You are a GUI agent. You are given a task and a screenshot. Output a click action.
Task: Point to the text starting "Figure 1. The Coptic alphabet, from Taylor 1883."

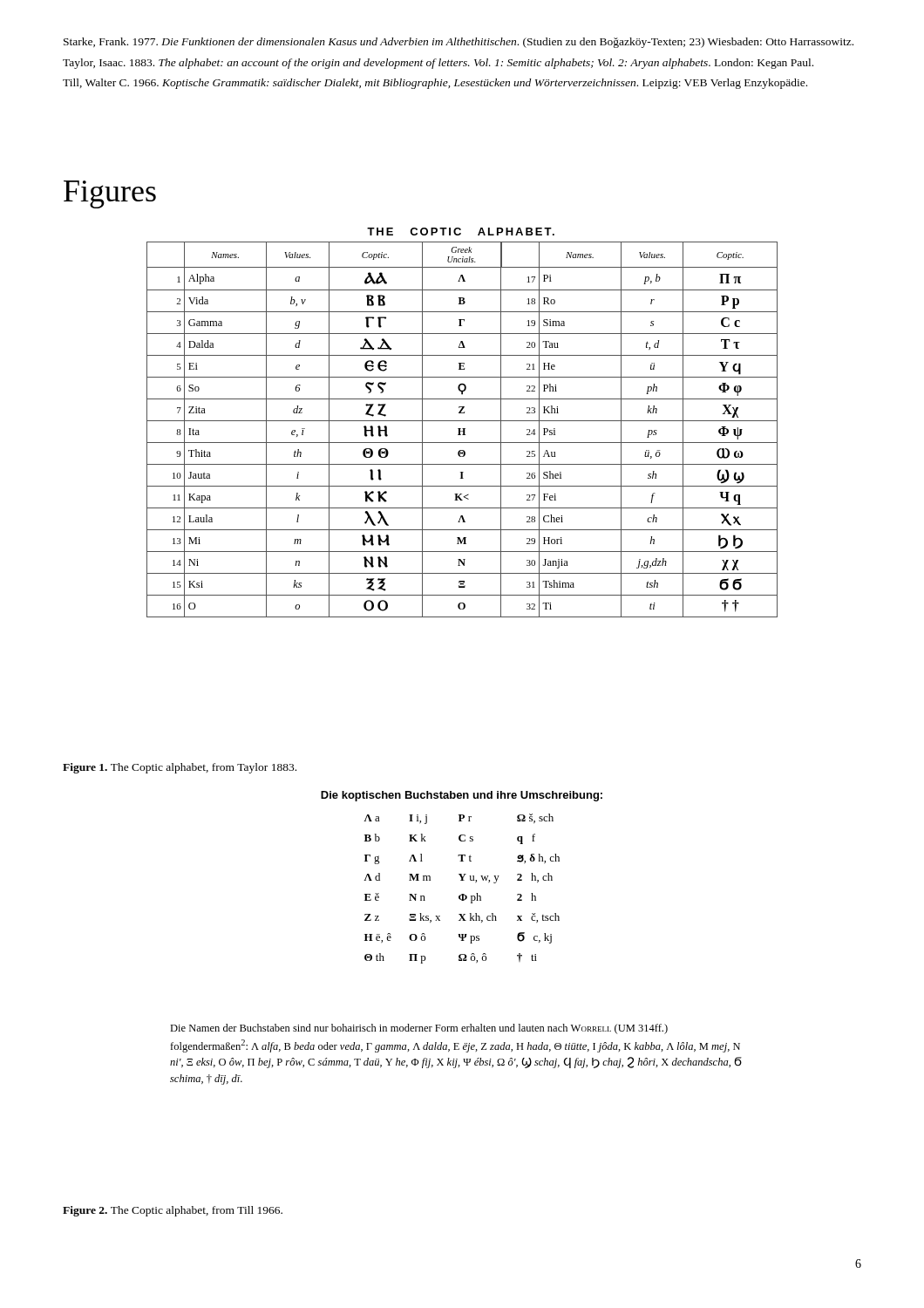coord(180,767)
